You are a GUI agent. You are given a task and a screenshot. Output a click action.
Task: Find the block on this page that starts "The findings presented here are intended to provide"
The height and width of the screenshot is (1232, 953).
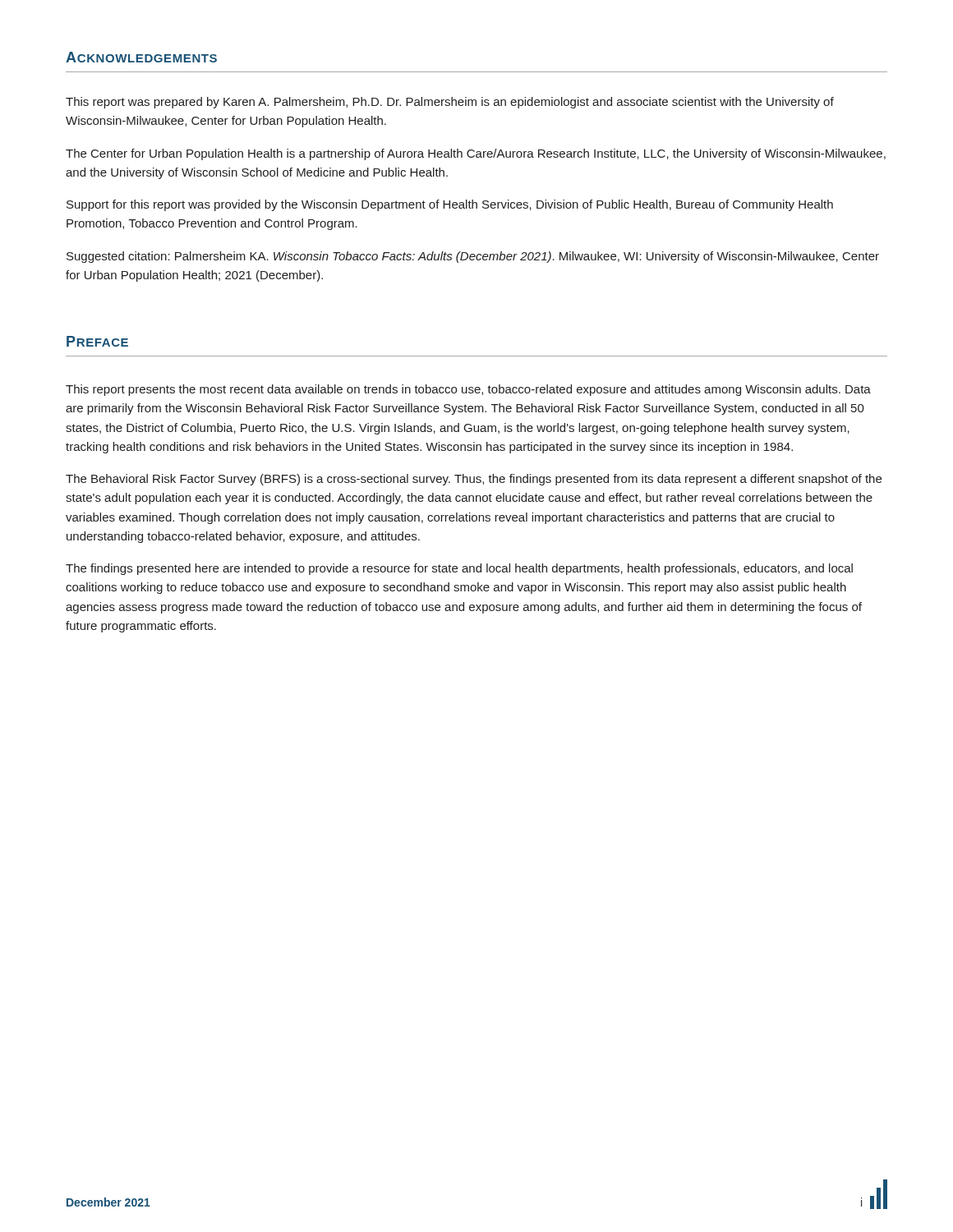[x=464, y=597]
